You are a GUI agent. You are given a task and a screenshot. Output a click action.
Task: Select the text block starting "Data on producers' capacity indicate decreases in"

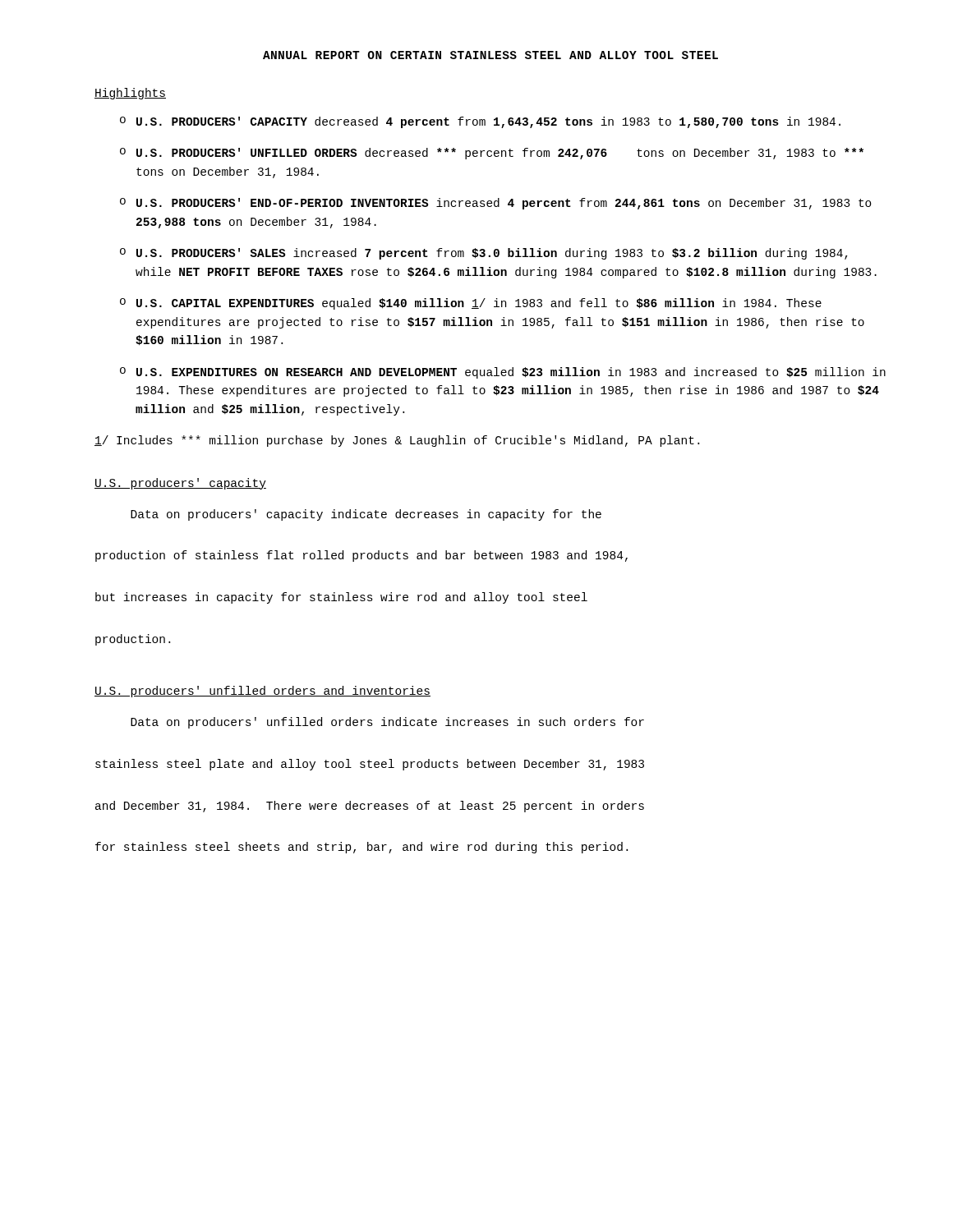pyautogui.click(x=366, y=515)
